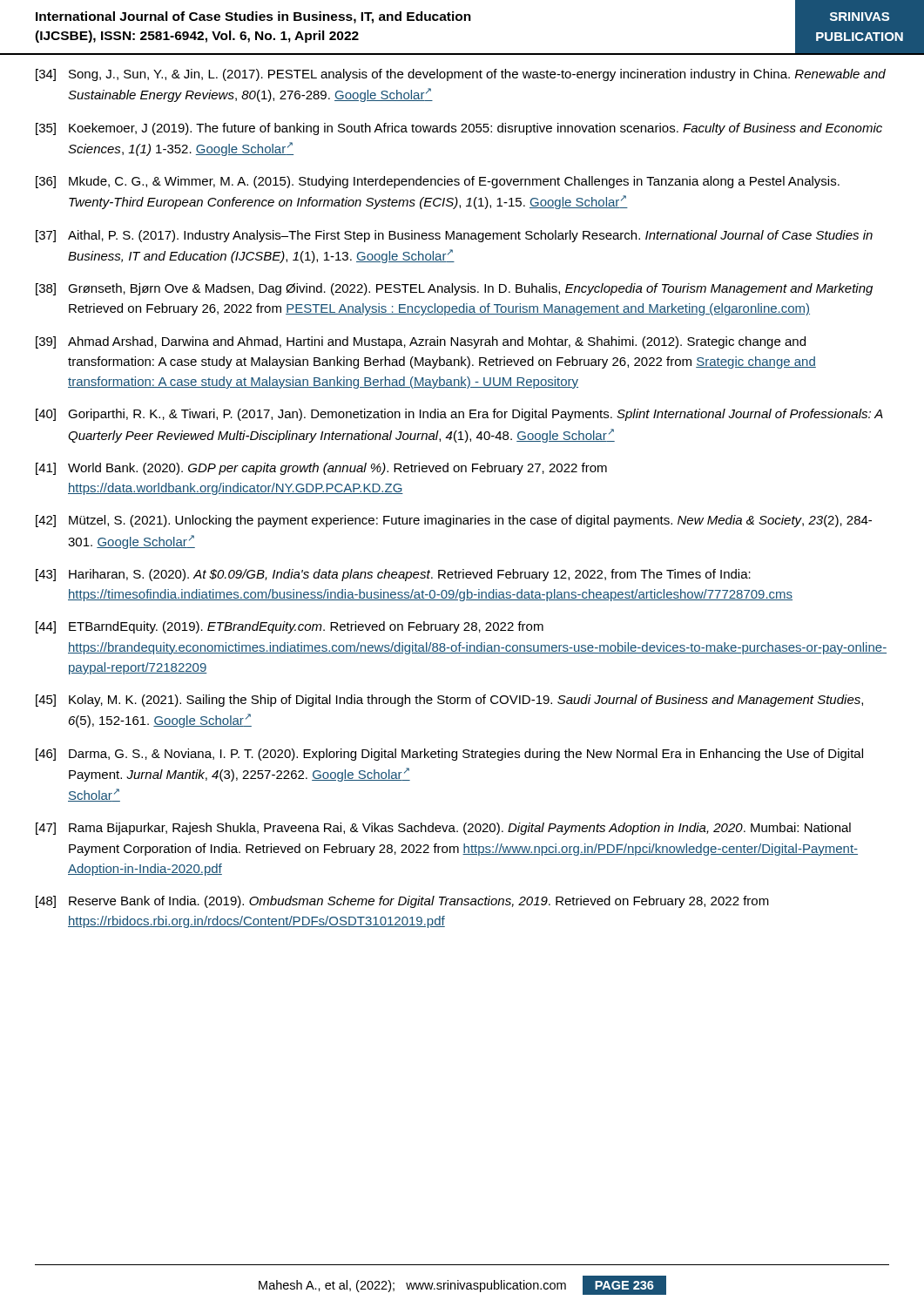Click on the list item that says "[48] Reserve Bank of India. (2019)."
The image size is (924, 1307).
click(x=462, y=911)
